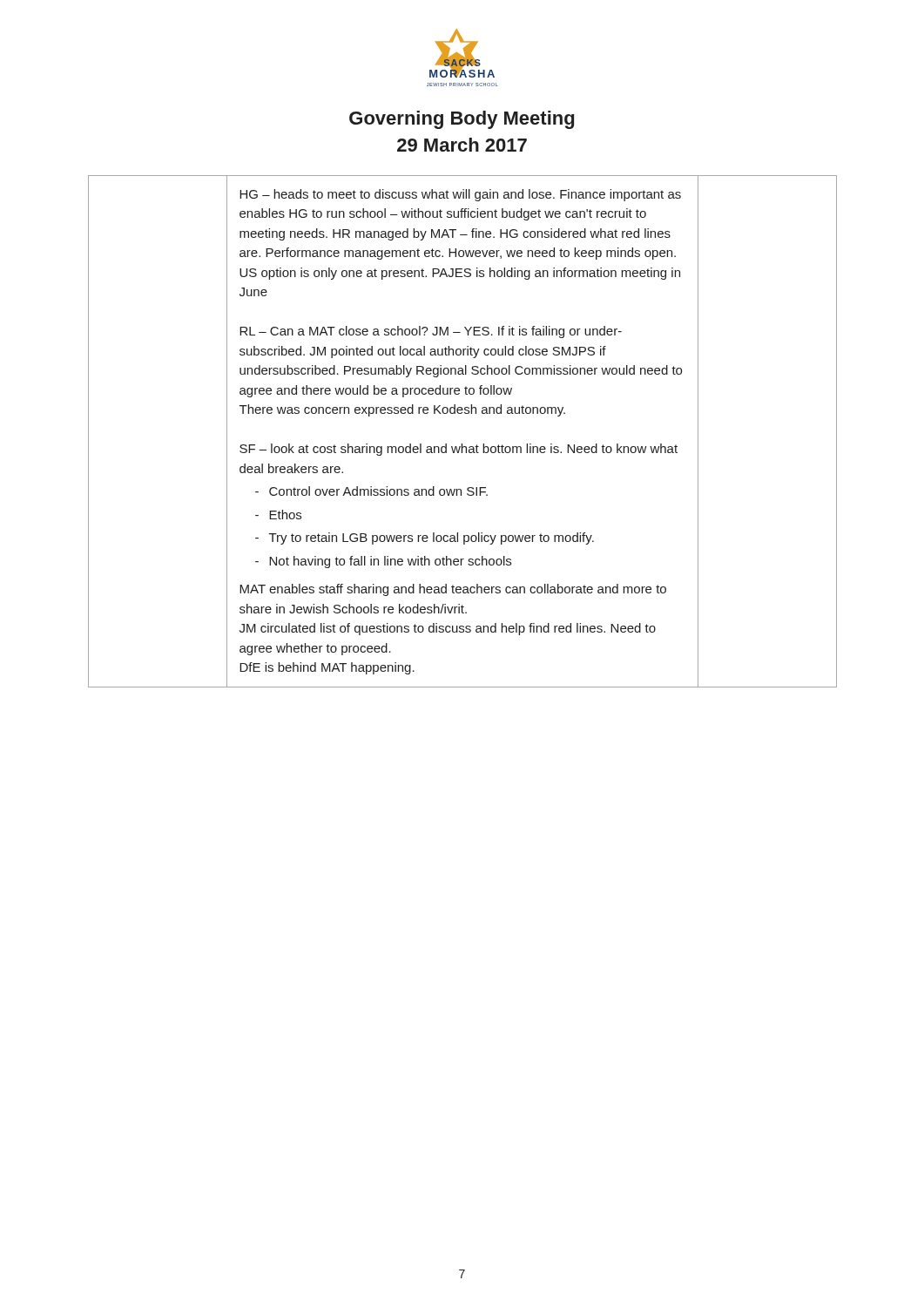Image resolution: width=924 pixels, height=1307 pixels.
Task: Find the list item that says "Control over Admissions and own SIF."
Action: tap(379, 491)
